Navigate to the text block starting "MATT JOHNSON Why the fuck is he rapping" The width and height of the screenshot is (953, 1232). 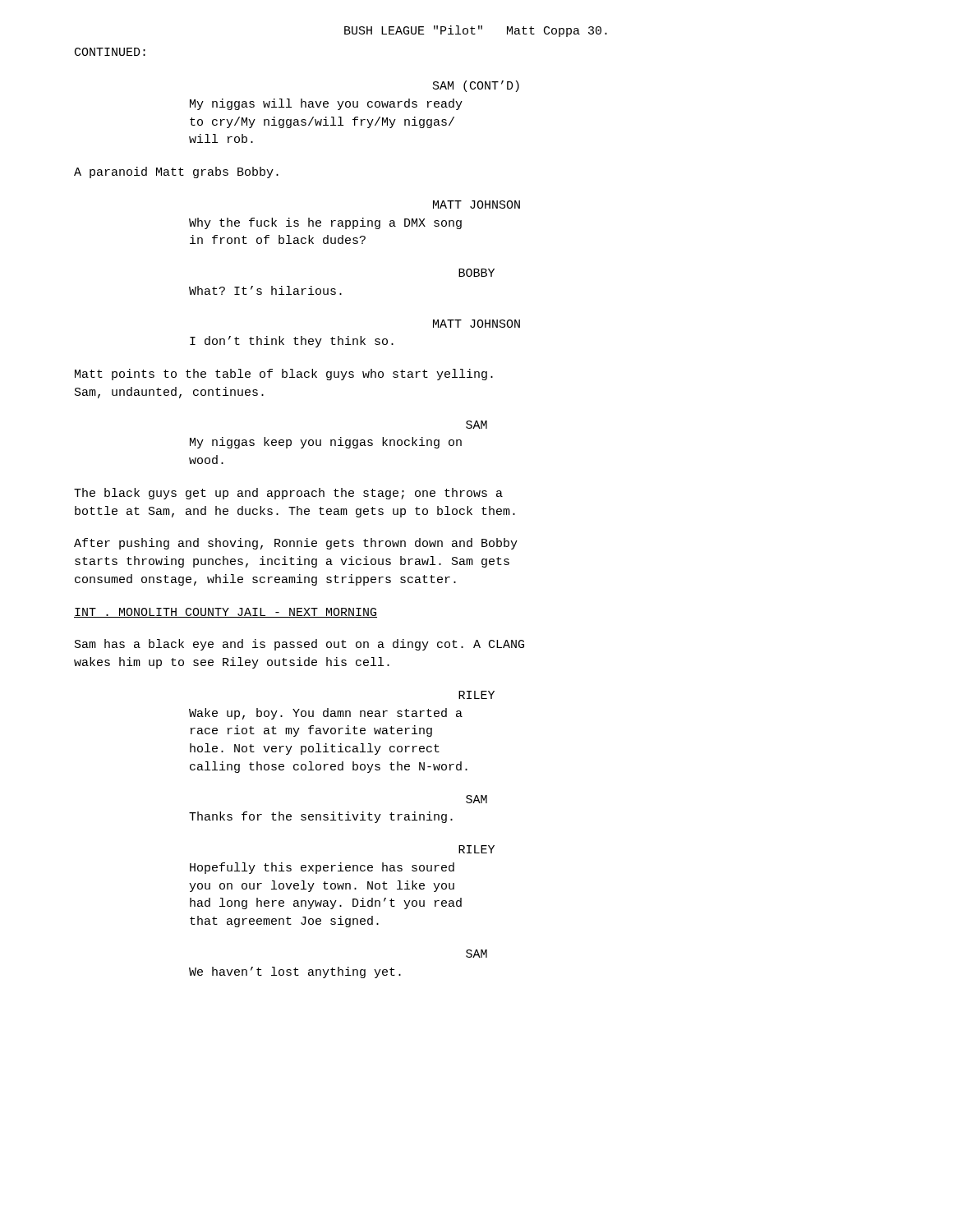[x=476, y=205]
